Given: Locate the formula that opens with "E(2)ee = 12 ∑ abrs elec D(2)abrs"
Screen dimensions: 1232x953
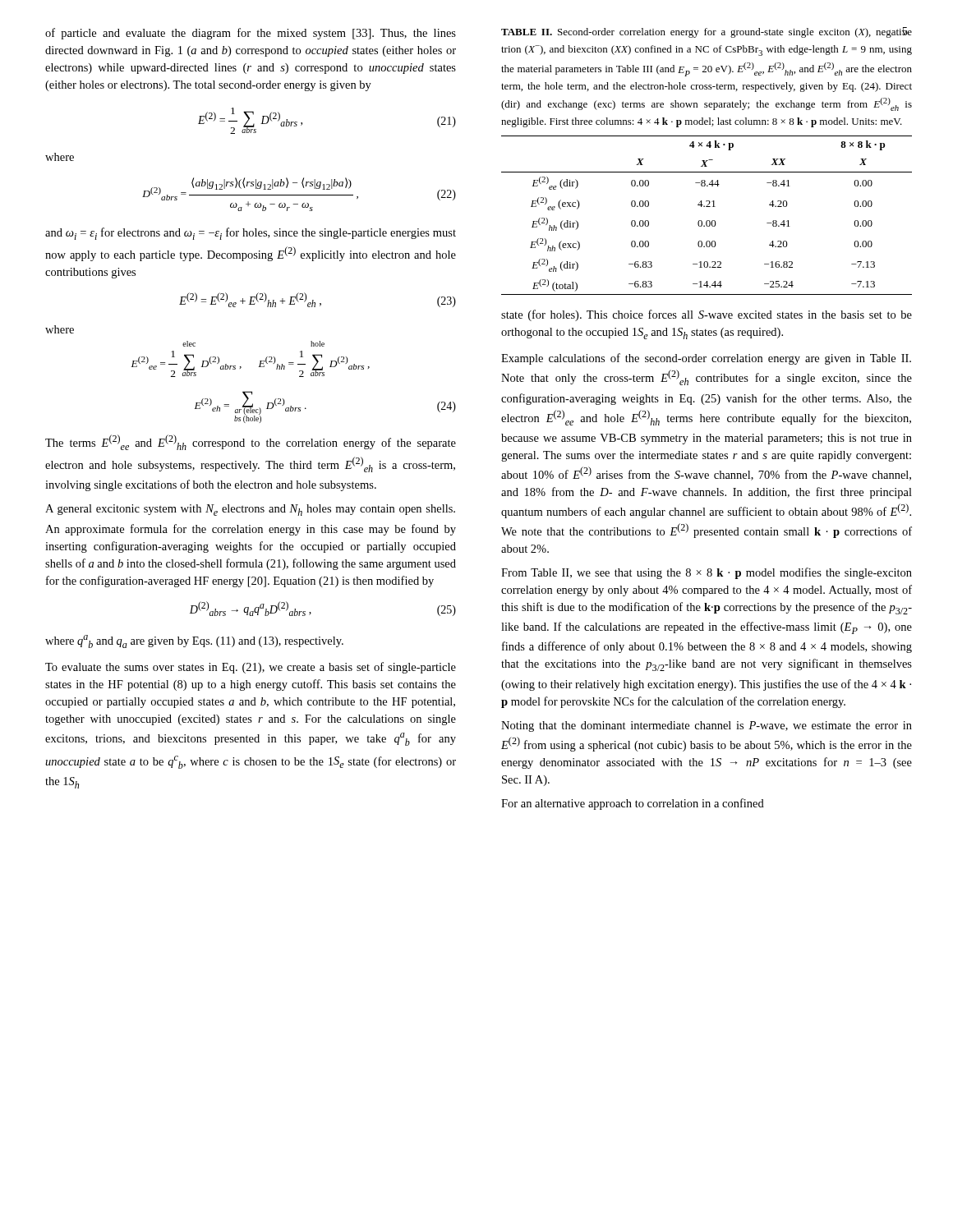Looking at the screenshot, I should coord(251,384).
